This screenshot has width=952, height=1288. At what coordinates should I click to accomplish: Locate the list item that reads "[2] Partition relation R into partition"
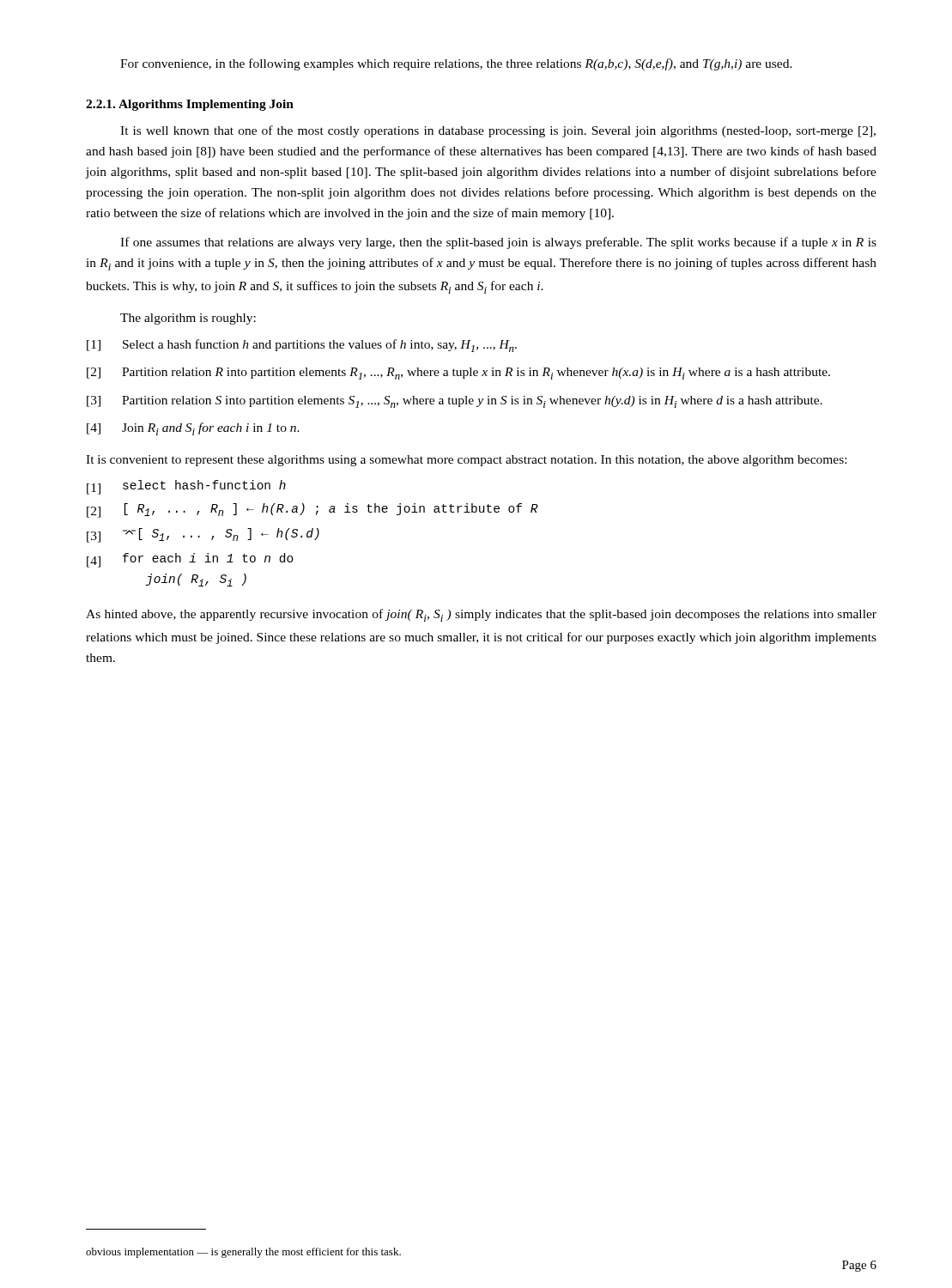pyautogui.click(x=481, y=374)
